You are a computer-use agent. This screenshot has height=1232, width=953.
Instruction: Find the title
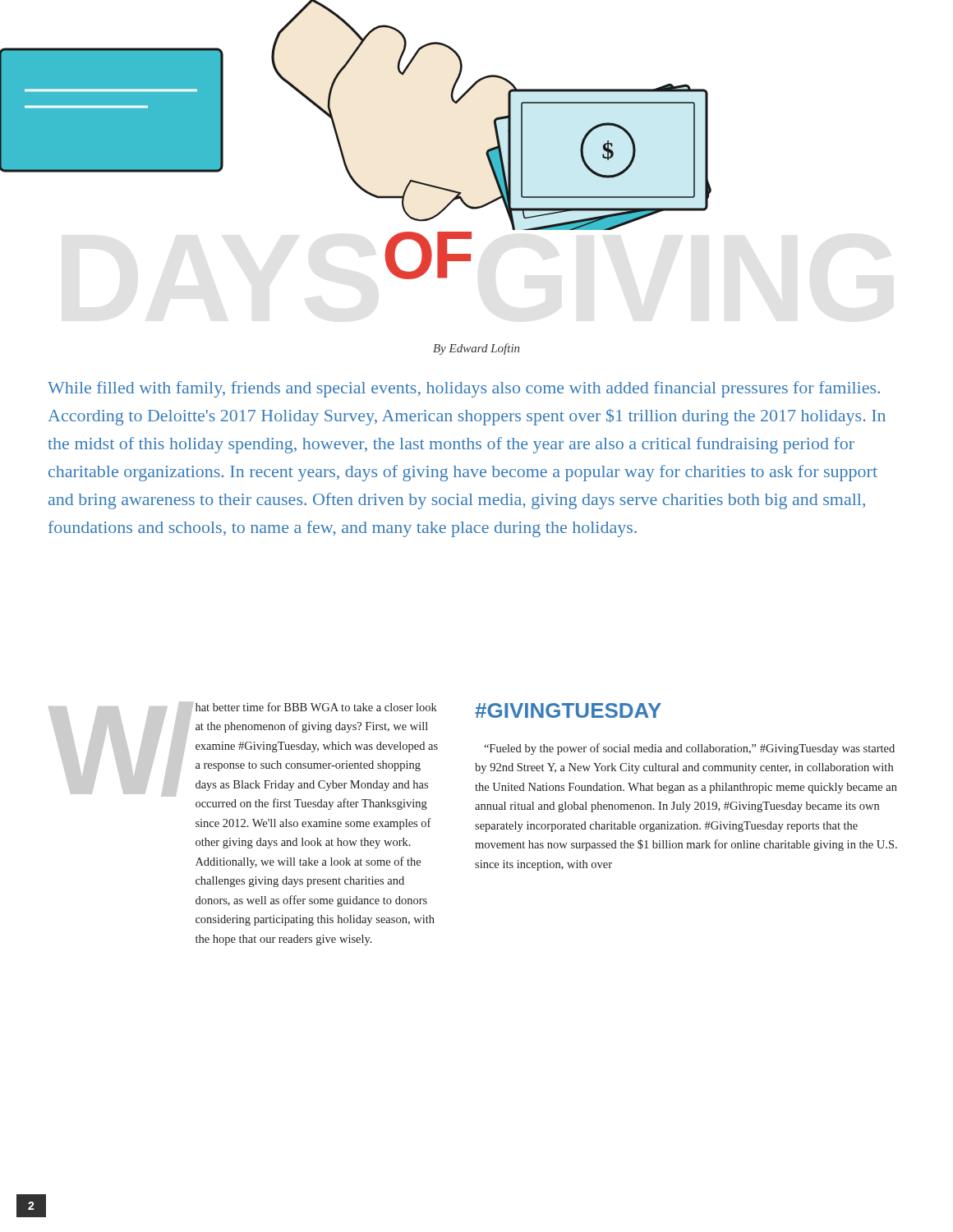click(x=476, y=278)
